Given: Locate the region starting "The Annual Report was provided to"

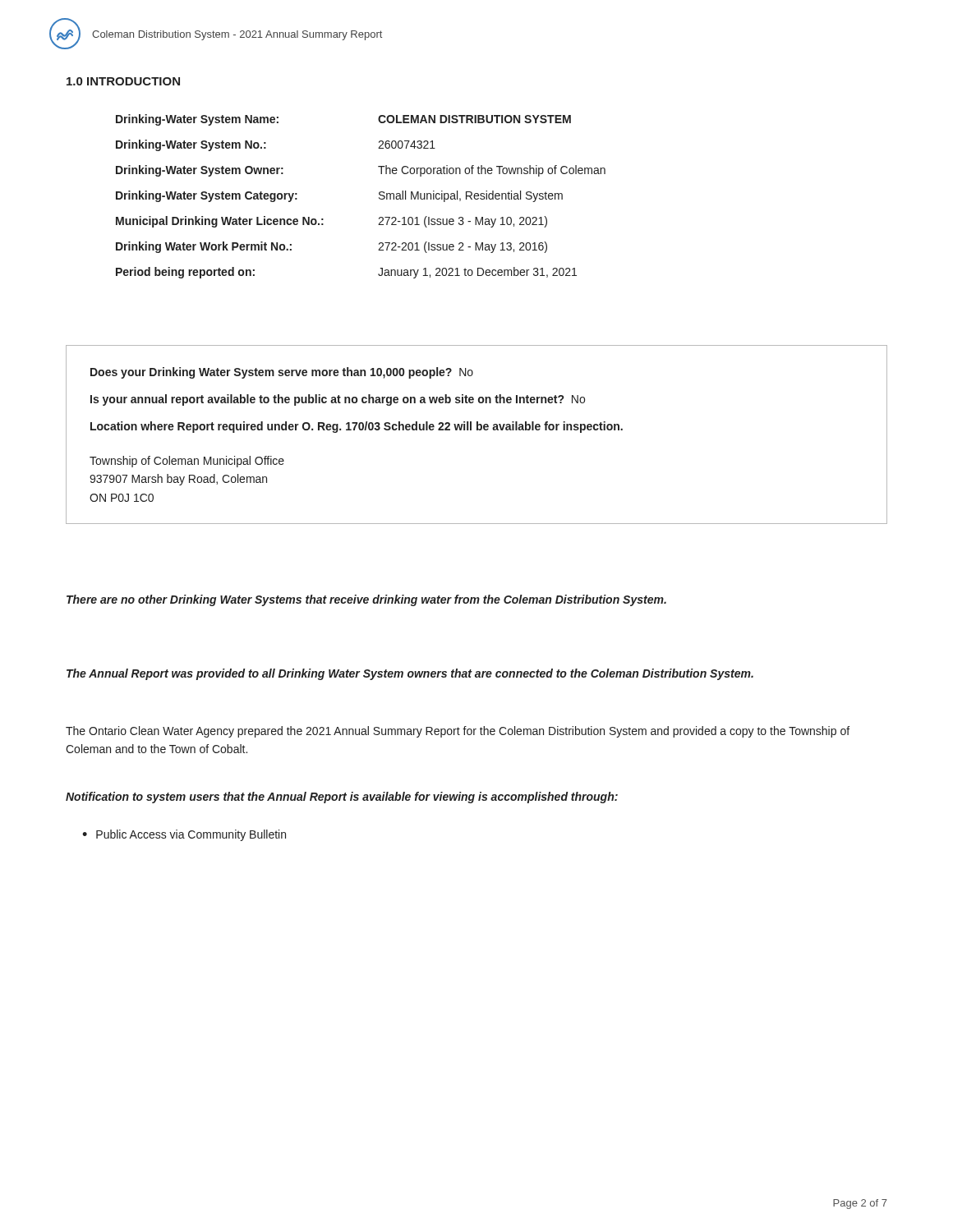Looking at the screenshot, I should [410, 673].
